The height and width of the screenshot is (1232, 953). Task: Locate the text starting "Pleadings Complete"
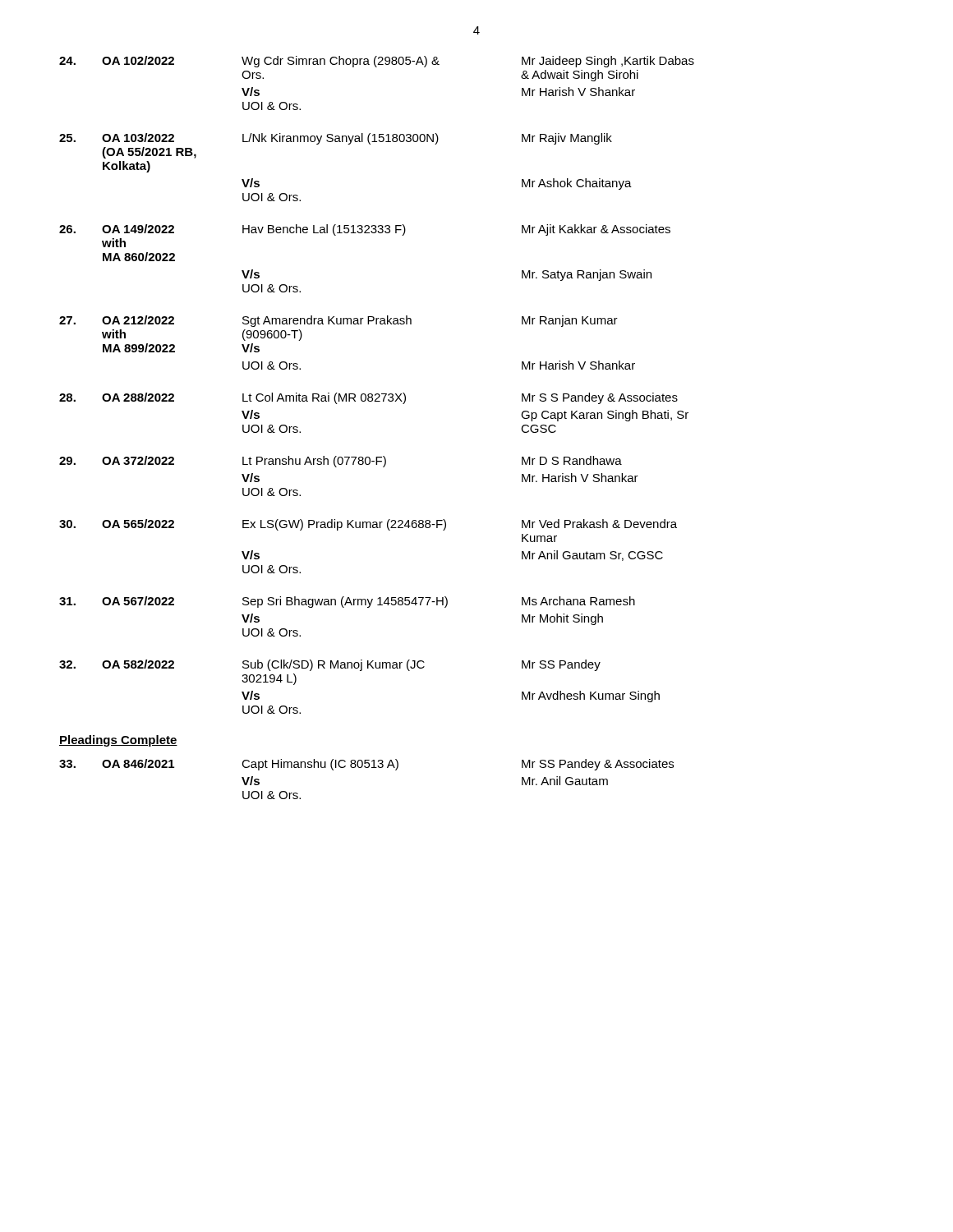point(118,740)
